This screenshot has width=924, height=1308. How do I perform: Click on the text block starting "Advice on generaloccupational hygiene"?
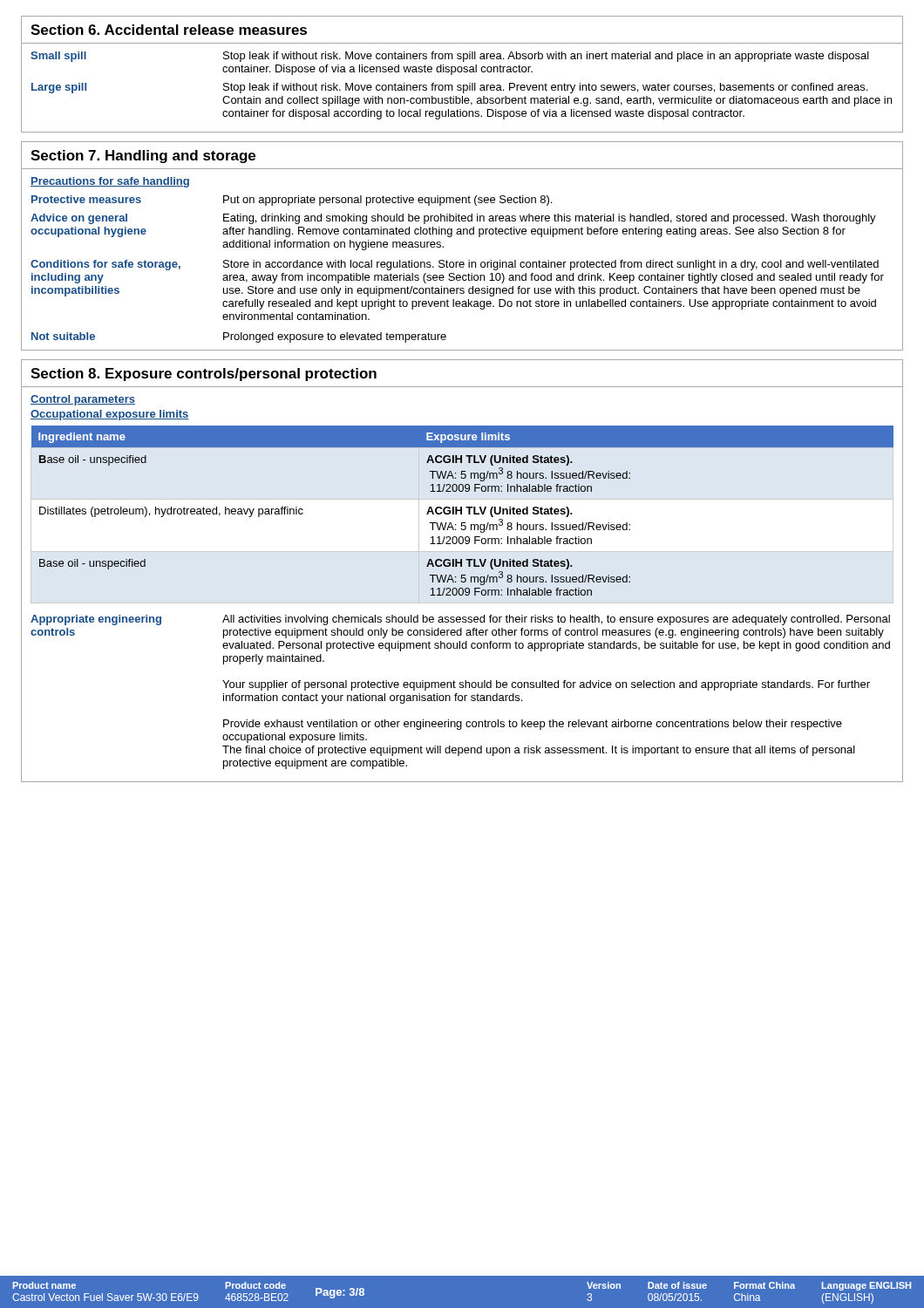coord(462,231)
